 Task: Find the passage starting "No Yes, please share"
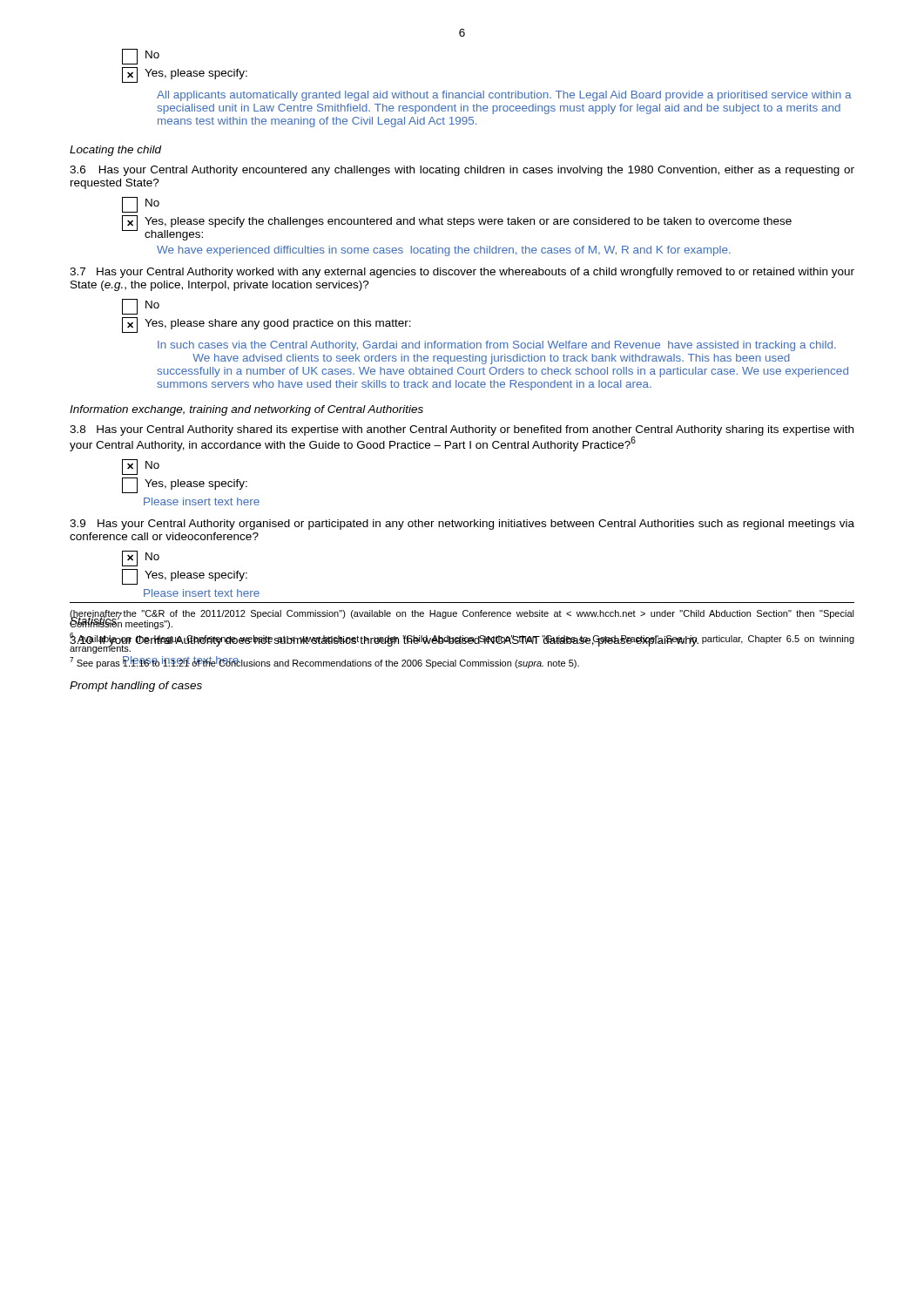(x=488, y=344)
